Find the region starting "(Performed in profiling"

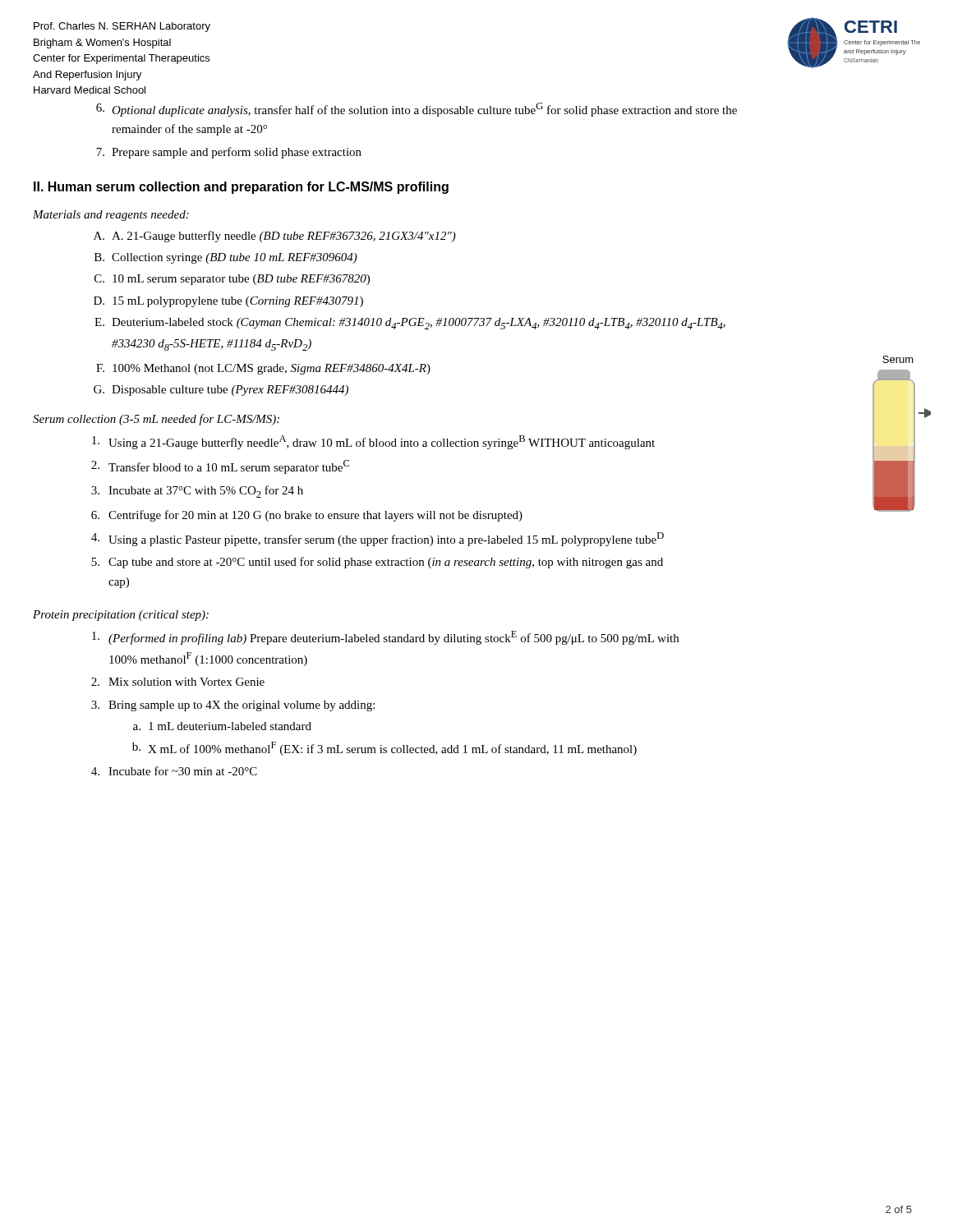[383, 648]
